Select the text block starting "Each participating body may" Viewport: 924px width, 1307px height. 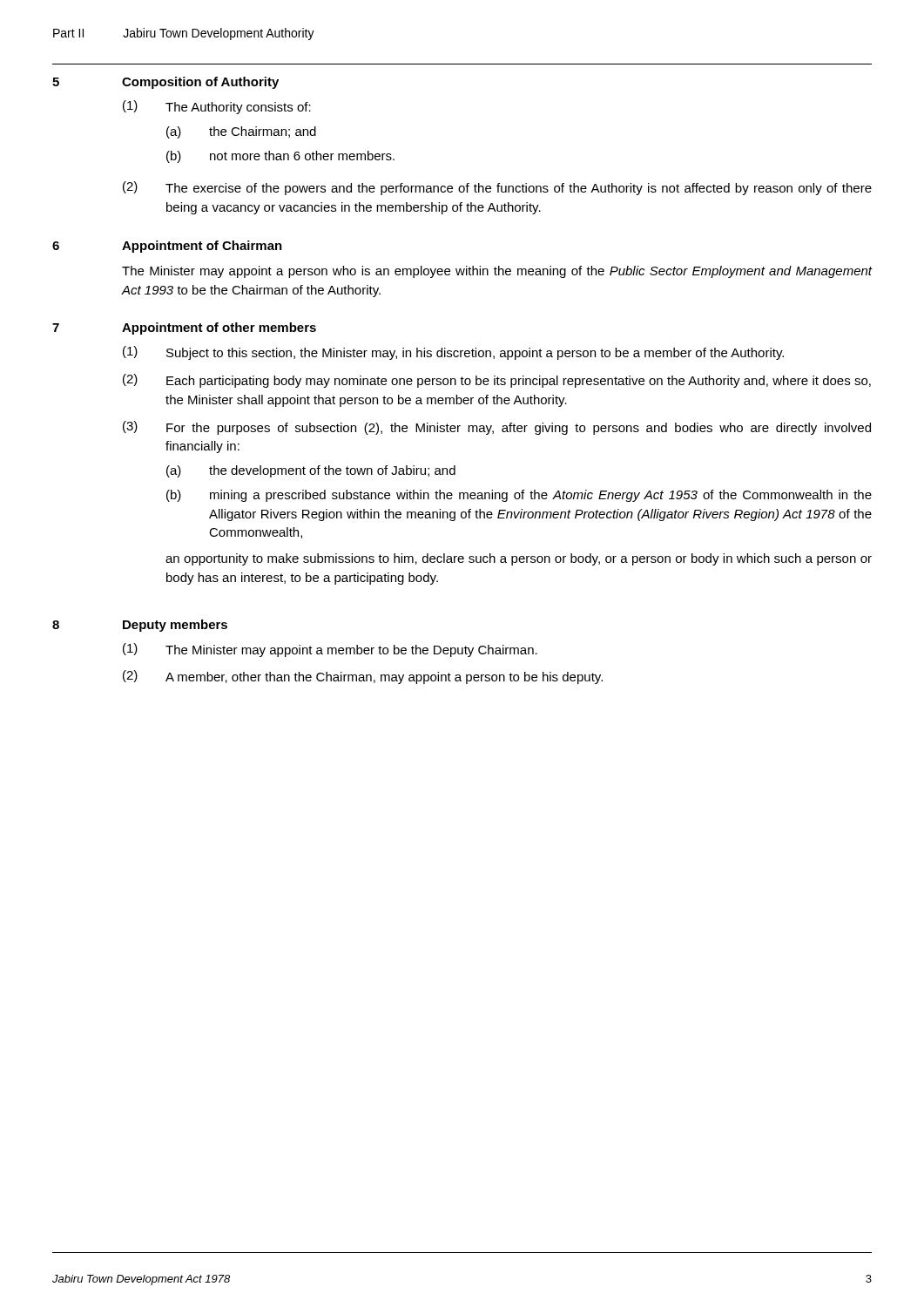pyautogui.click(x=519, y=390)
